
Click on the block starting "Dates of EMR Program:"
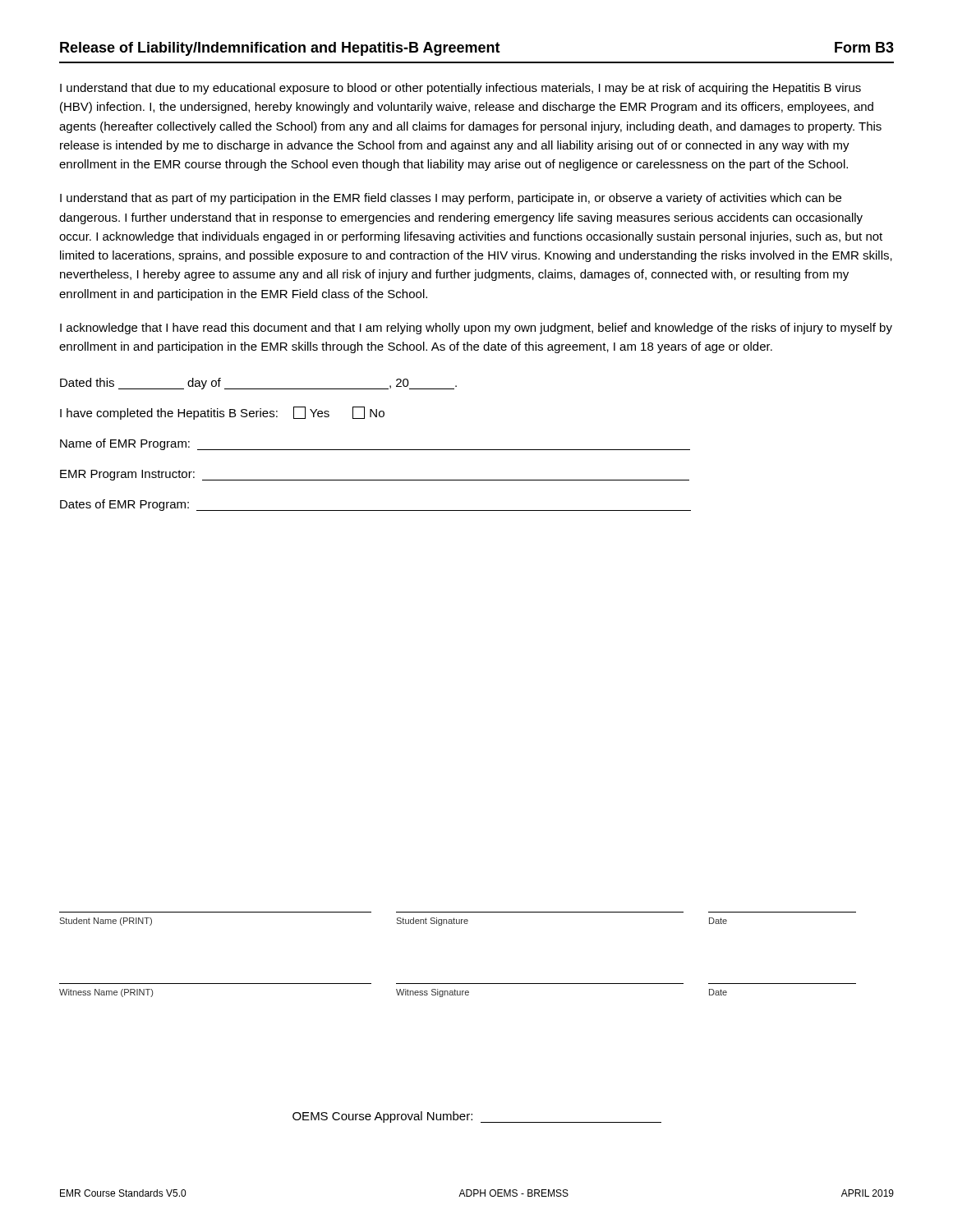(x=375, y=504)
